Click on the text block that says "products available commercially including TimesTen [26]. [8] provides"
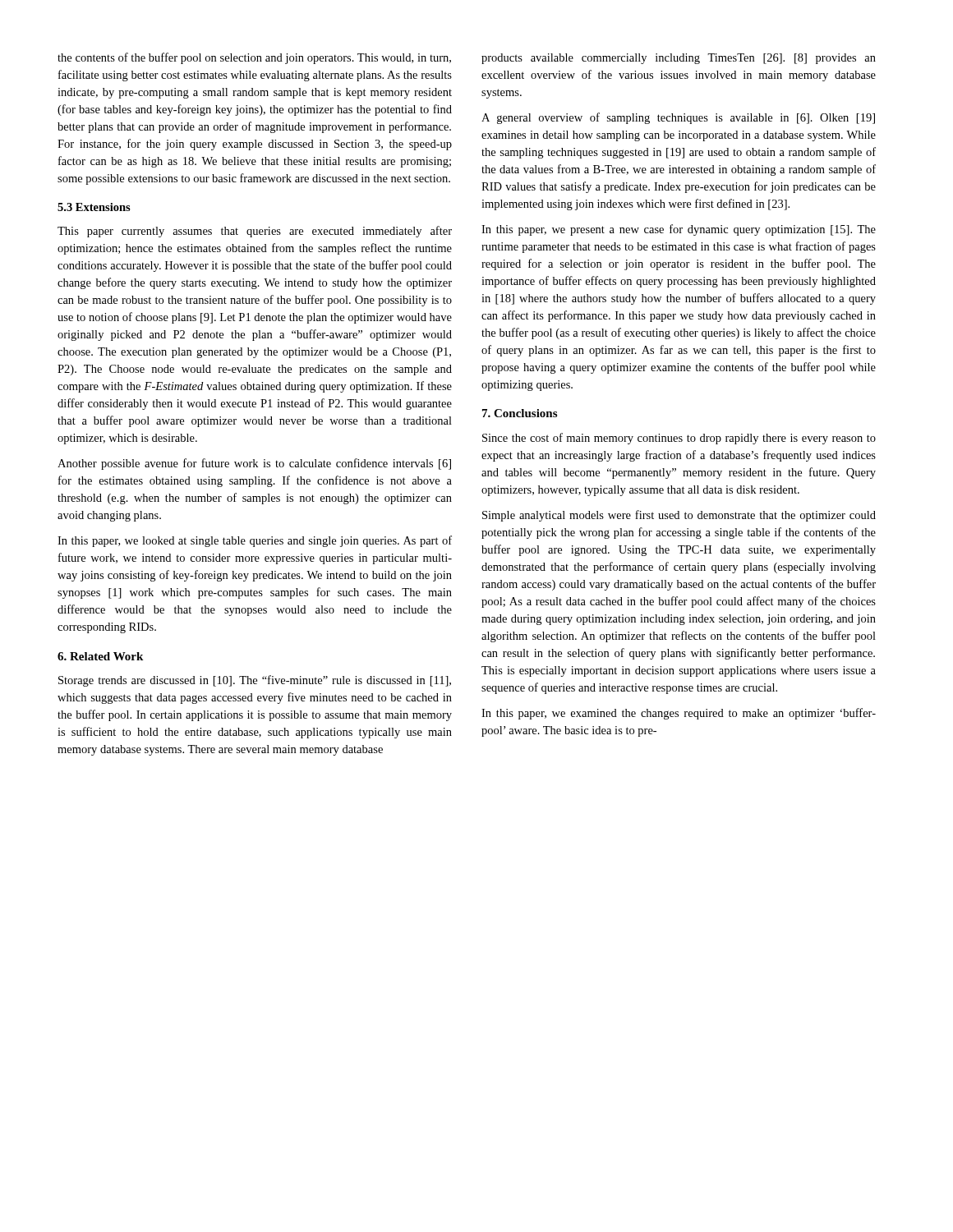953x1232 pixels. (679, 75)
